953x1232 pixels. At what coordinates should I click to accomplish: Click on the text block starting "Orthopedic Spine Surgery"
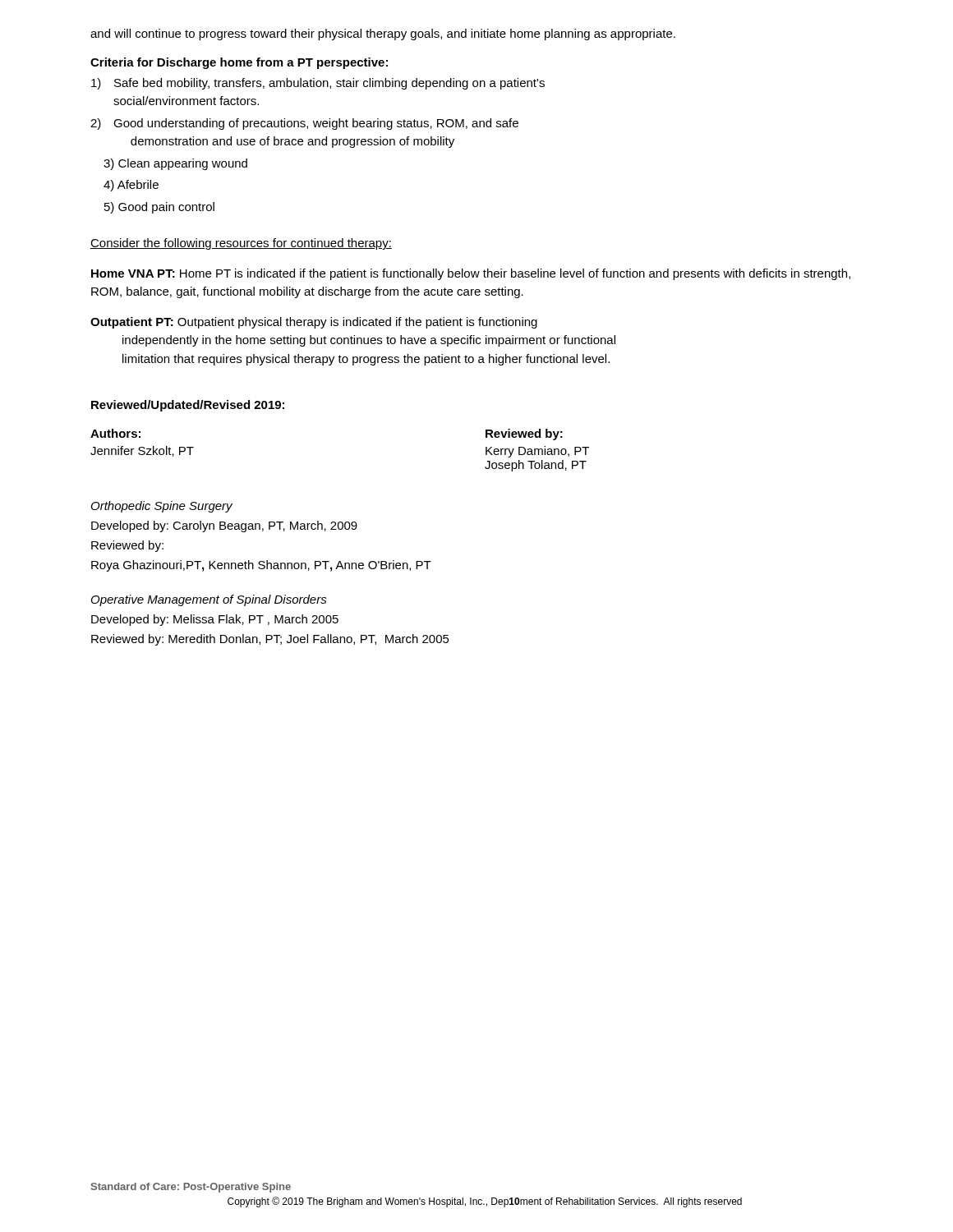tap(261, 535)
